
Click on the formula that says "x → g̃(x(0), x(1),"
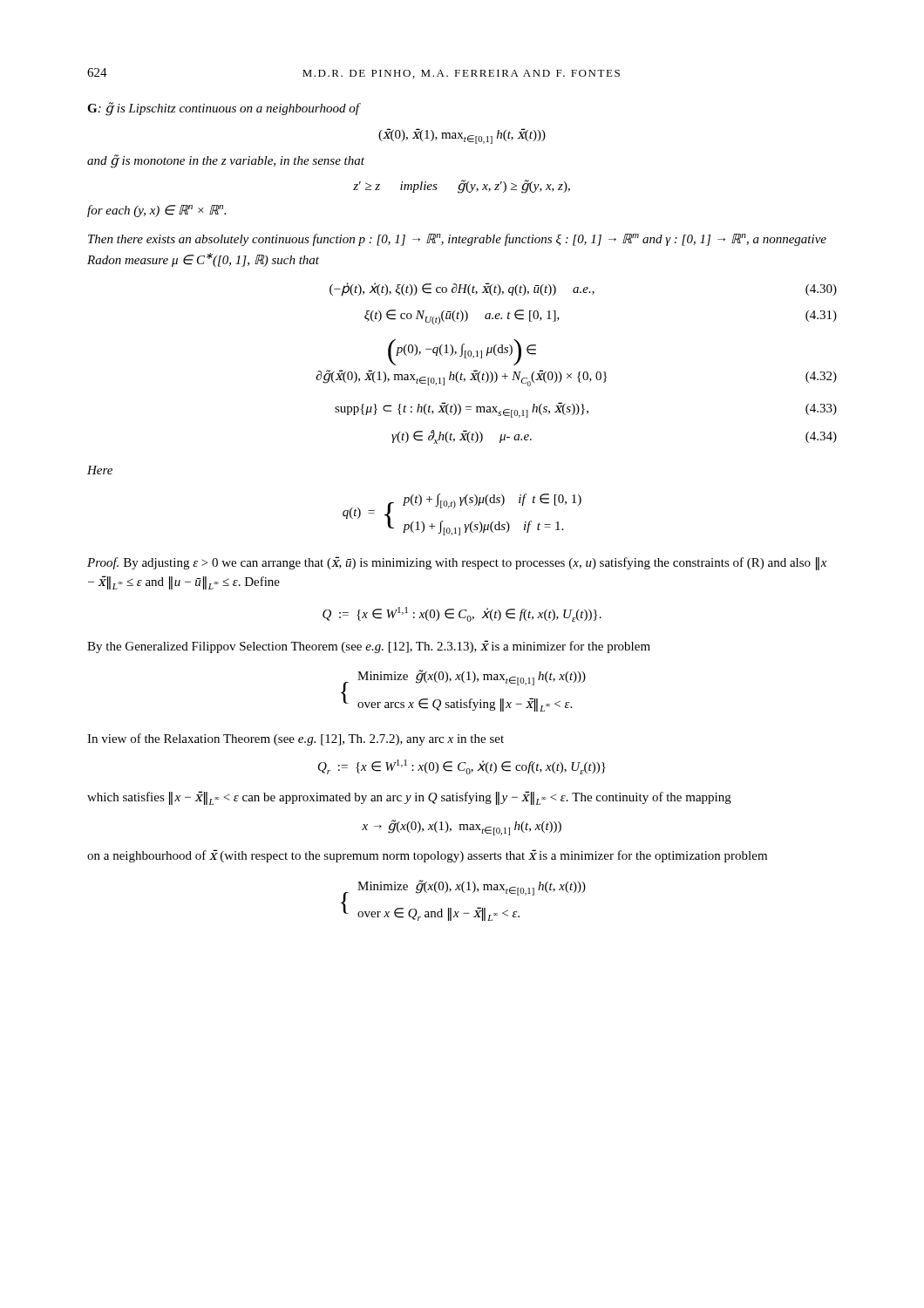462,827
